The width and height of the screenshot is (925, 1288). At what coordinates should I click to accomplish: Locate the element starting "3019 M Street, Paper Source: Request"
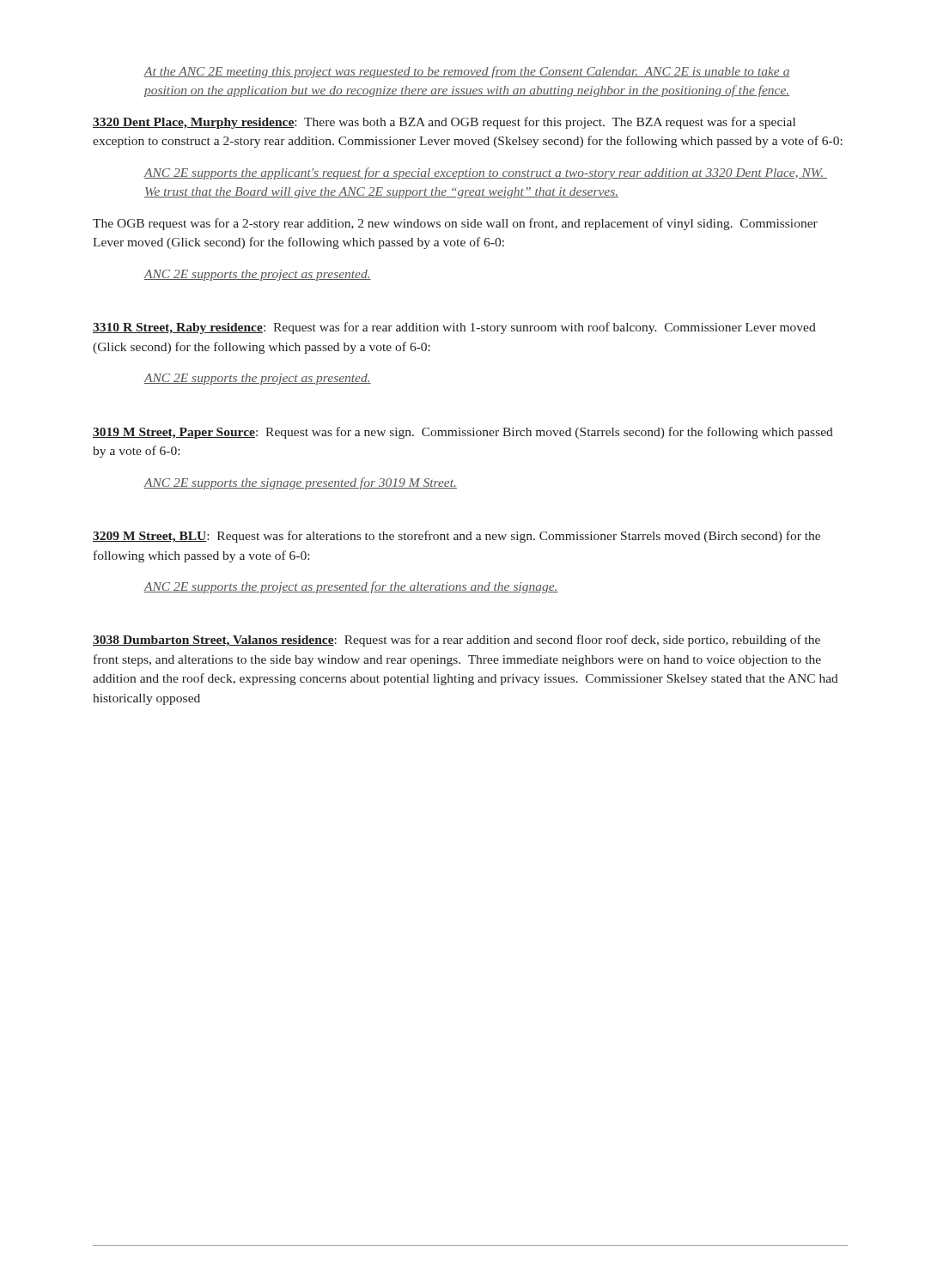point(470,441)
